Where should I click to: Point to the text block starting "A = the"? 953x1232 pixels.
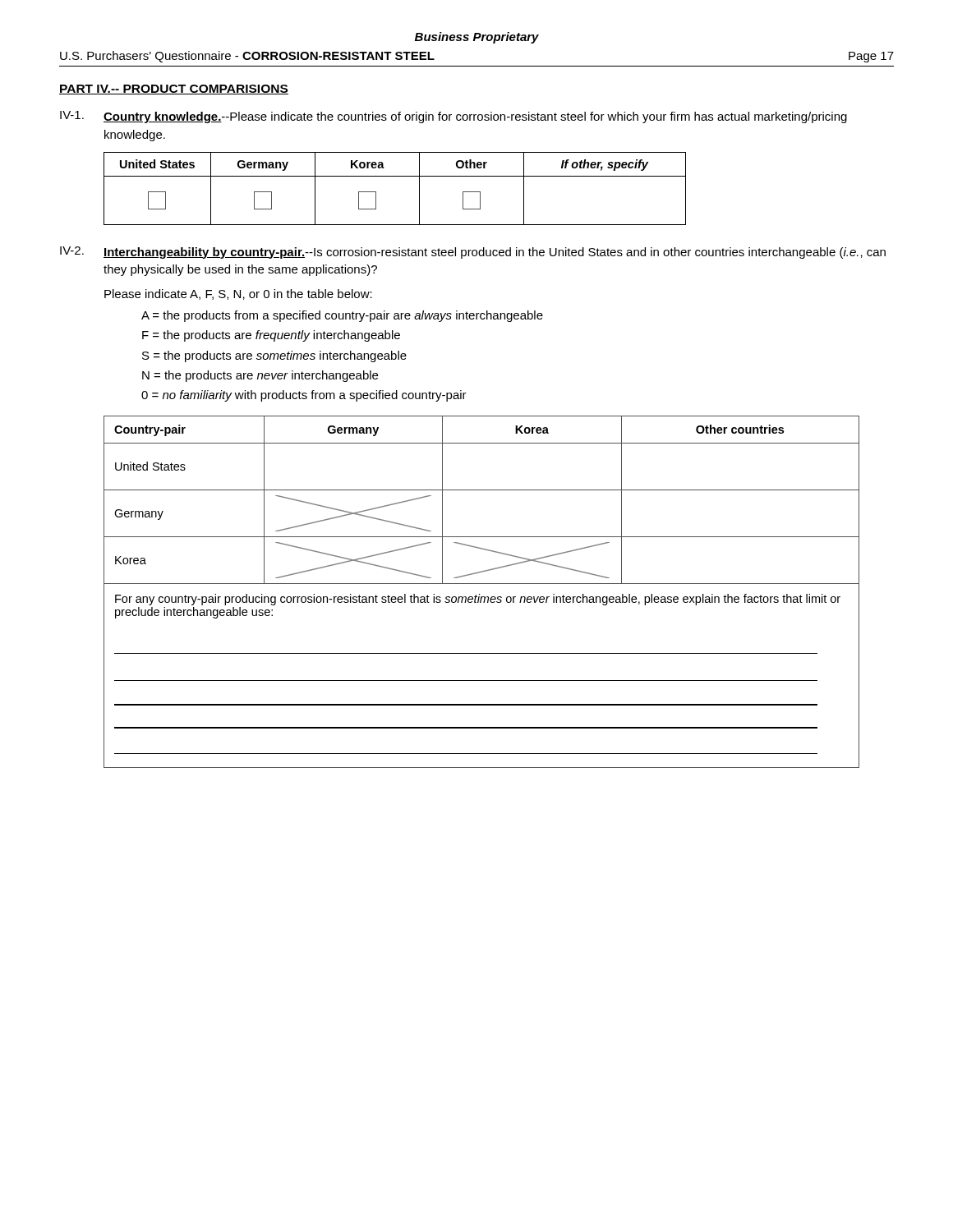(342, 315)
